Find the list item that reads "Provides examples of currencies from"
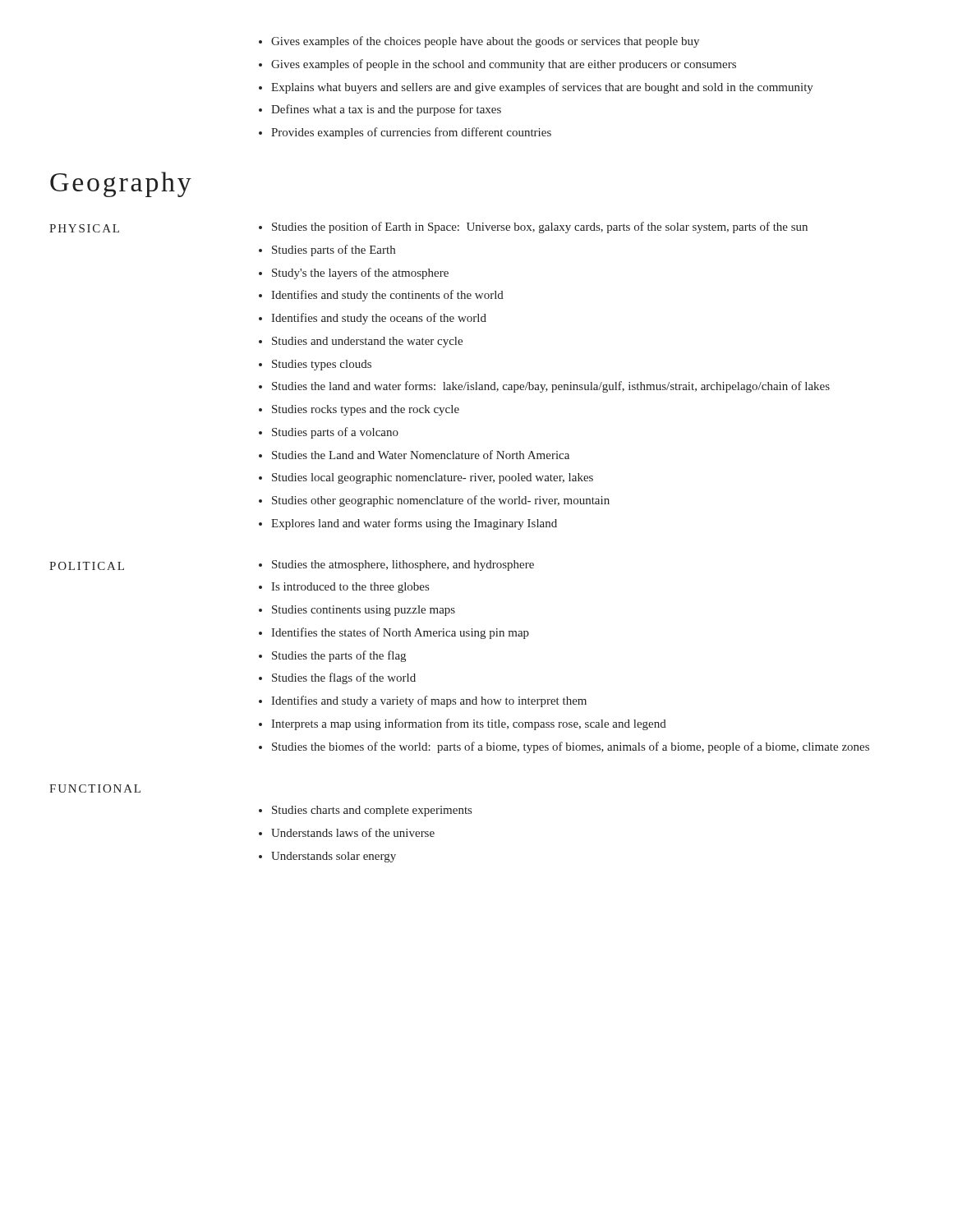This screenshot has height=1232, width=953. [x=405, y=133]
